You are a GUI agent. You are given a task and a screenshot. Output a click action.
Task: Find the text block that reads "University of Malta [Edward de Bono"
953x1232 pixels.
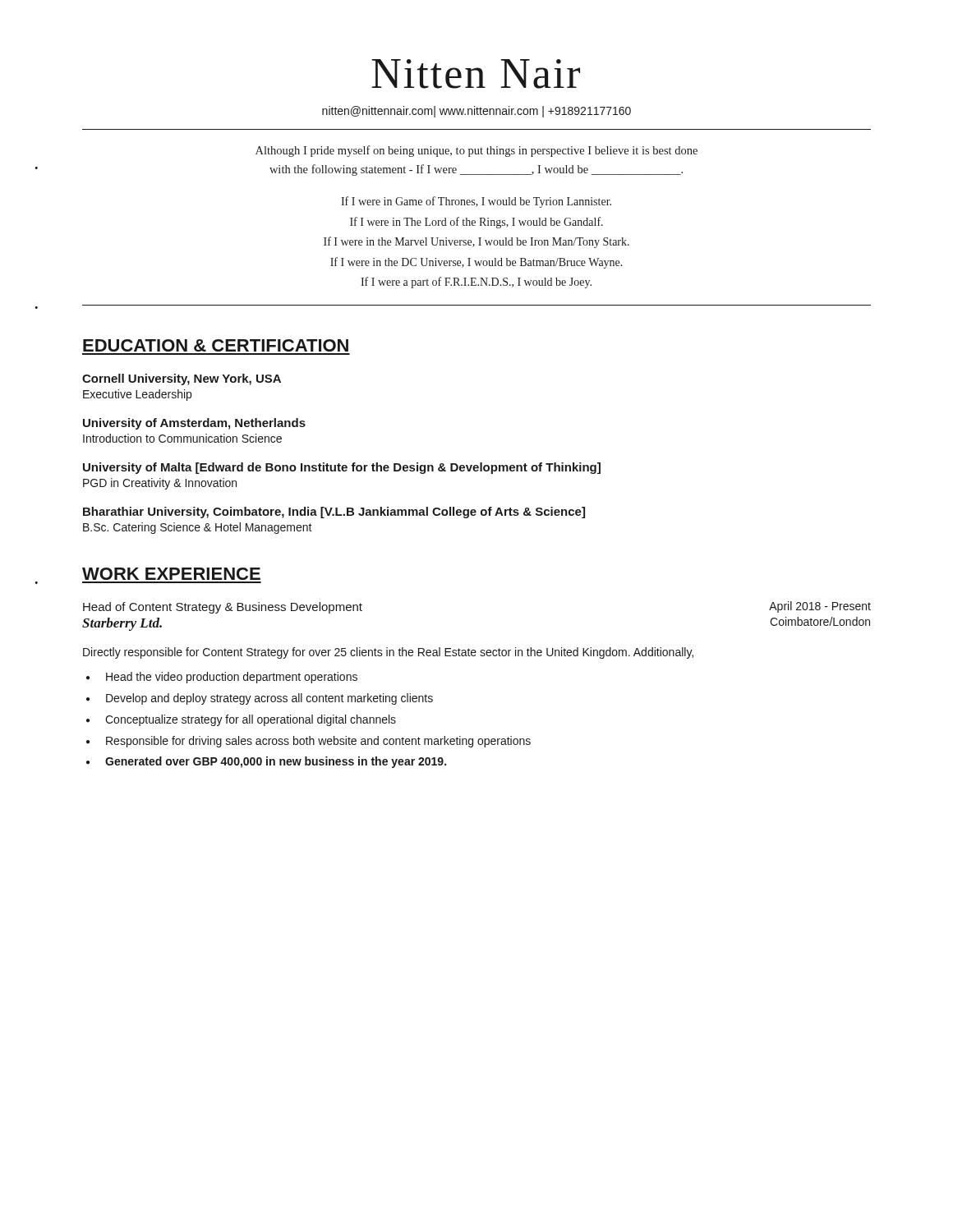476,475
